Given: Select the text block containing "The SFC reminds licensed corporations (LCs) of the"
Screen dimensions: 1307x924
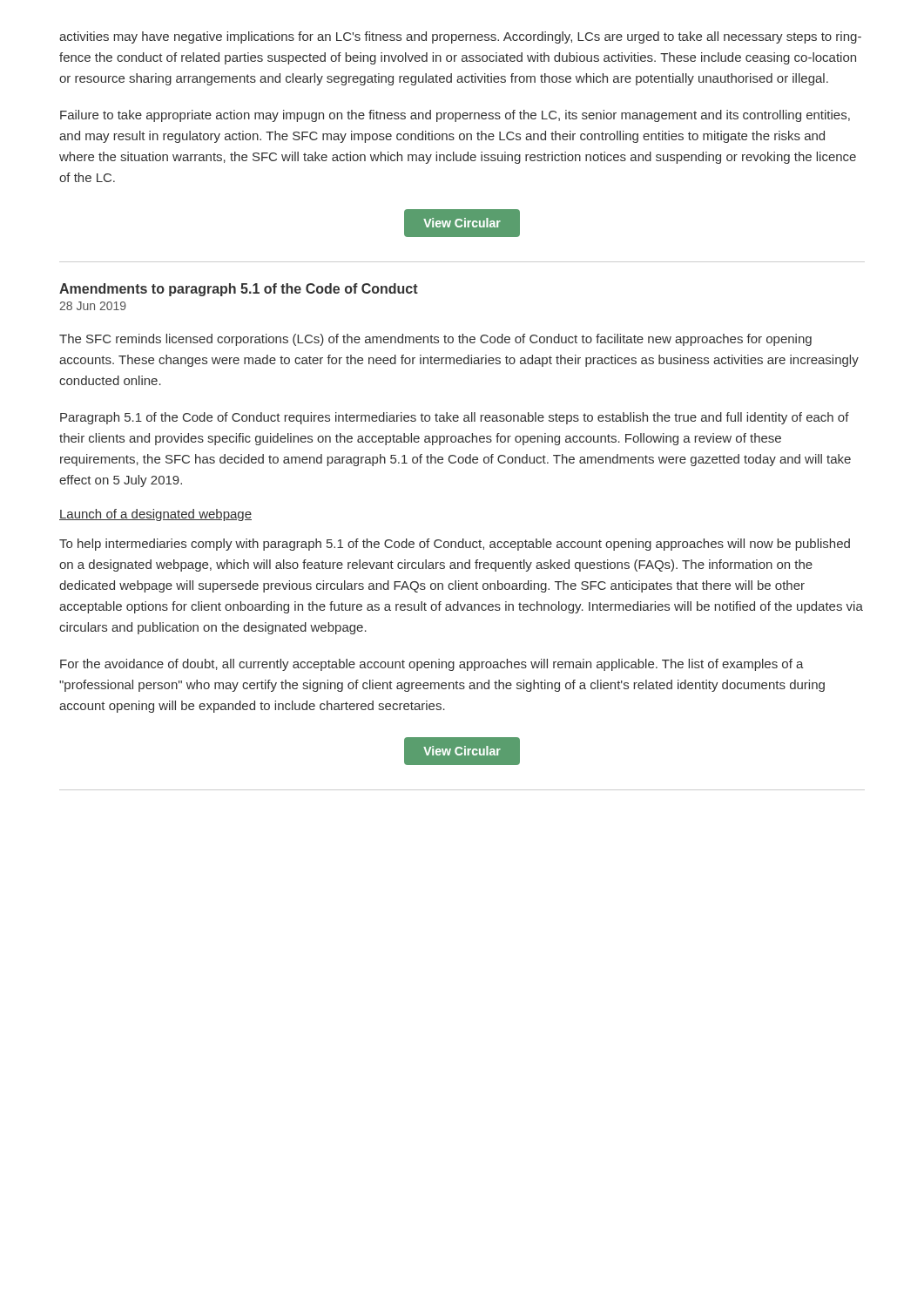Looking at the screenshot, I should [459, 359].
